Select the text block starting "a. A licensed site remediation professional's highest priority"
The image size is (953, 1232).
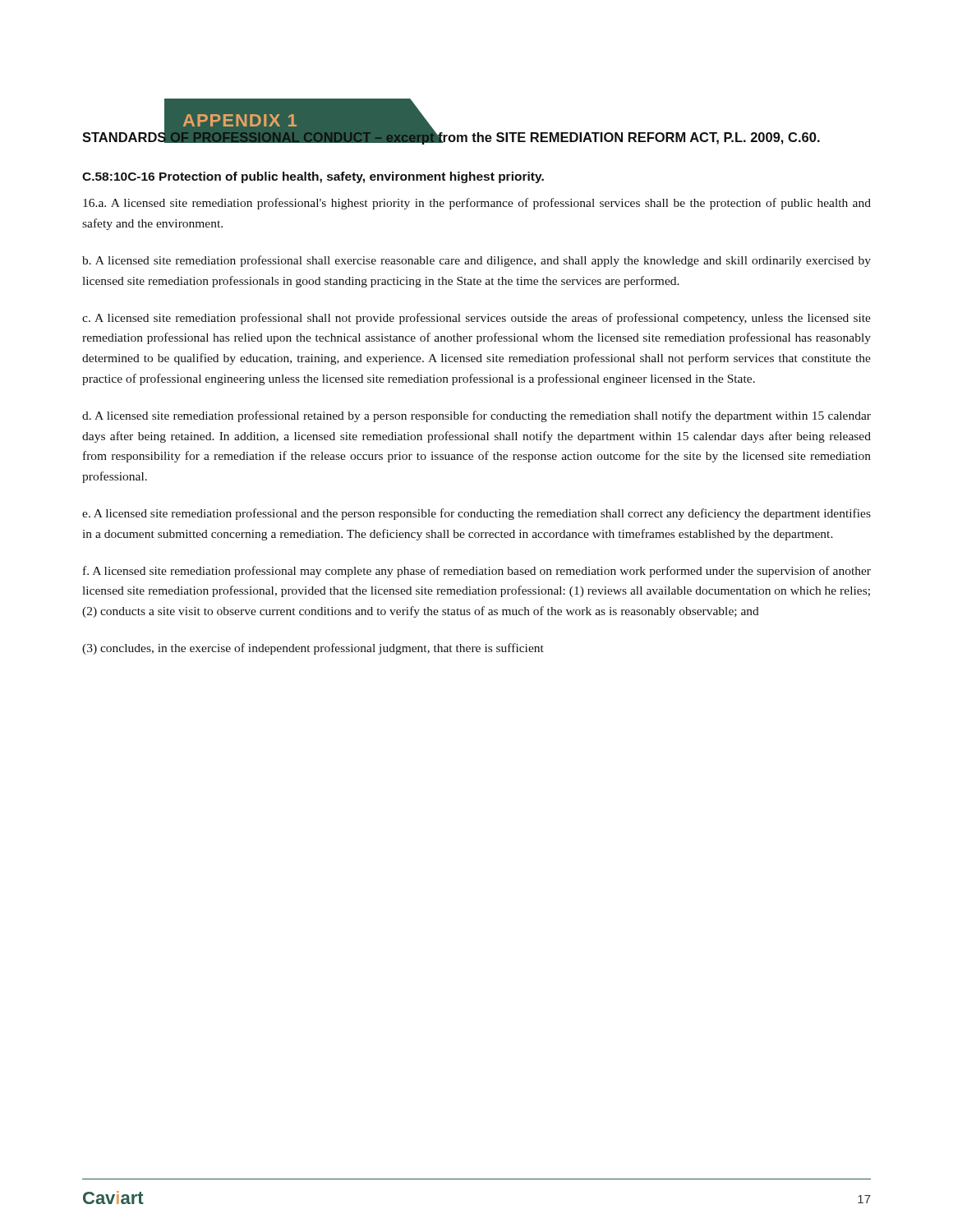pos(476,213)
